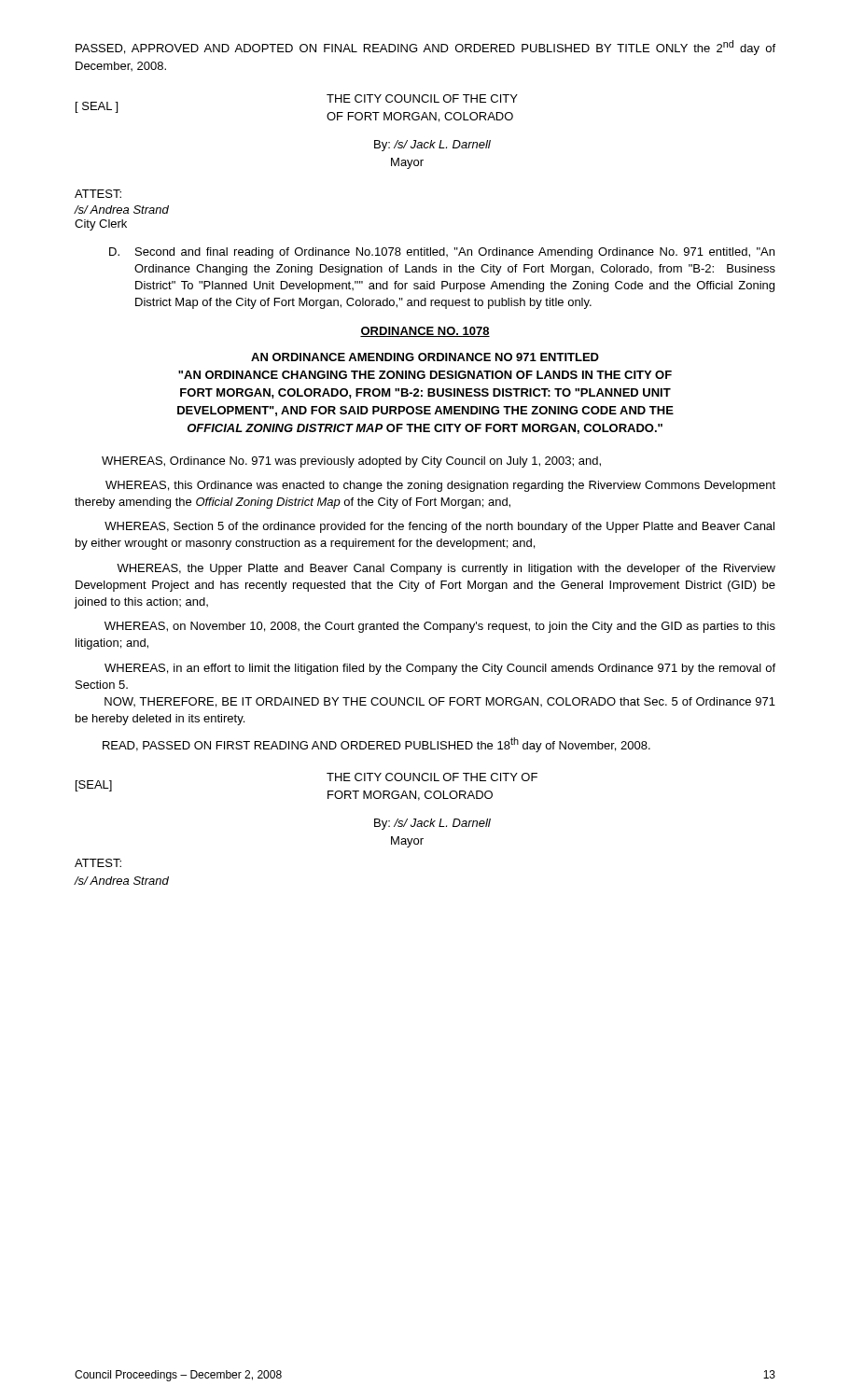Viewport: 850px width, 1400px height.
Task: Find the block on this page that starts "PASSED, APPROVED AND"
Action: [425, 55]
